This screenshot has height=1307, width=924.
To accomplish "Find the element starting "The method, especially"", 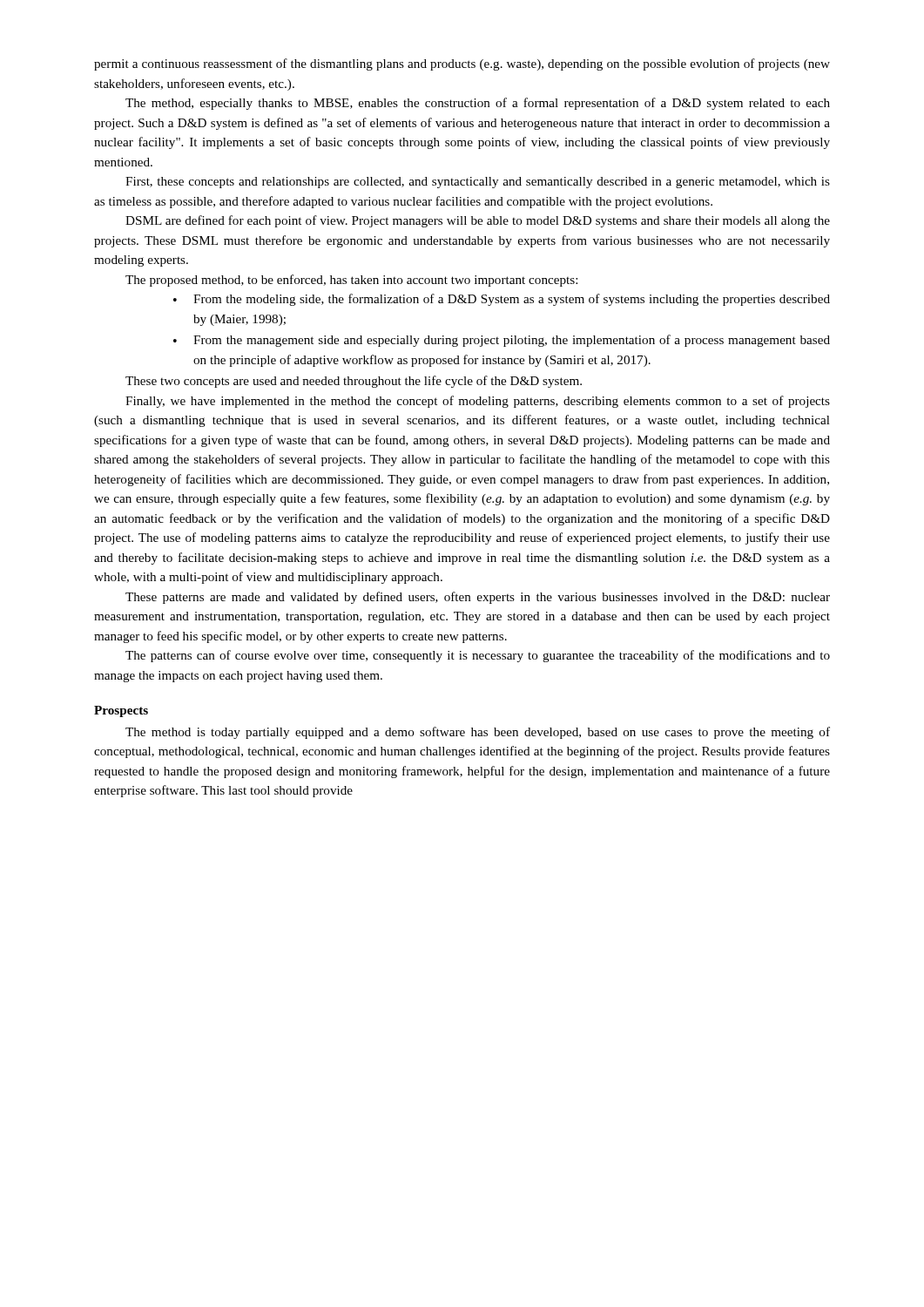I will (462, 132).
